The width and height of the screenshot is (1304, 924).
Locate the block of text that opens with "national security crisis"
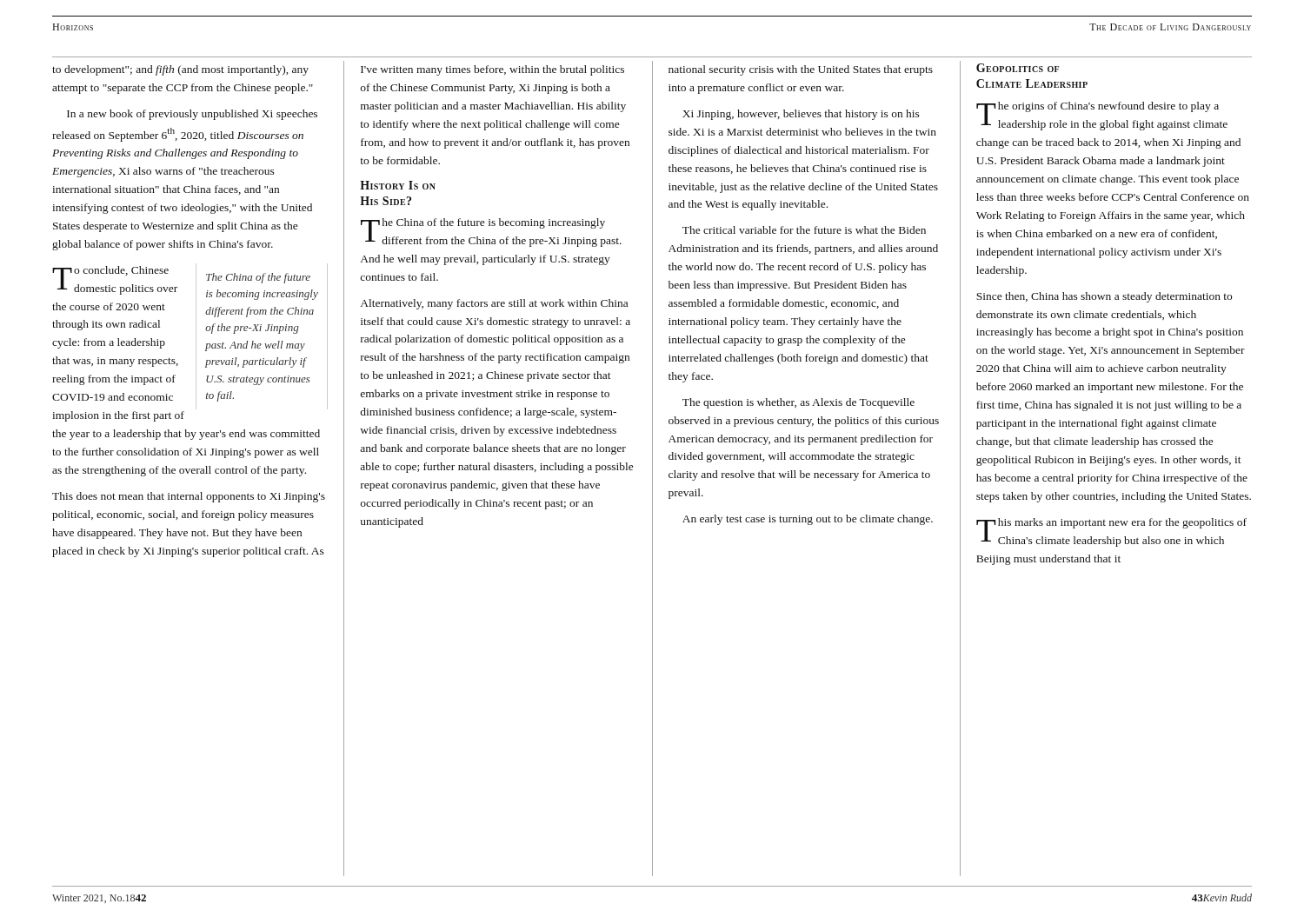[806, 295]
